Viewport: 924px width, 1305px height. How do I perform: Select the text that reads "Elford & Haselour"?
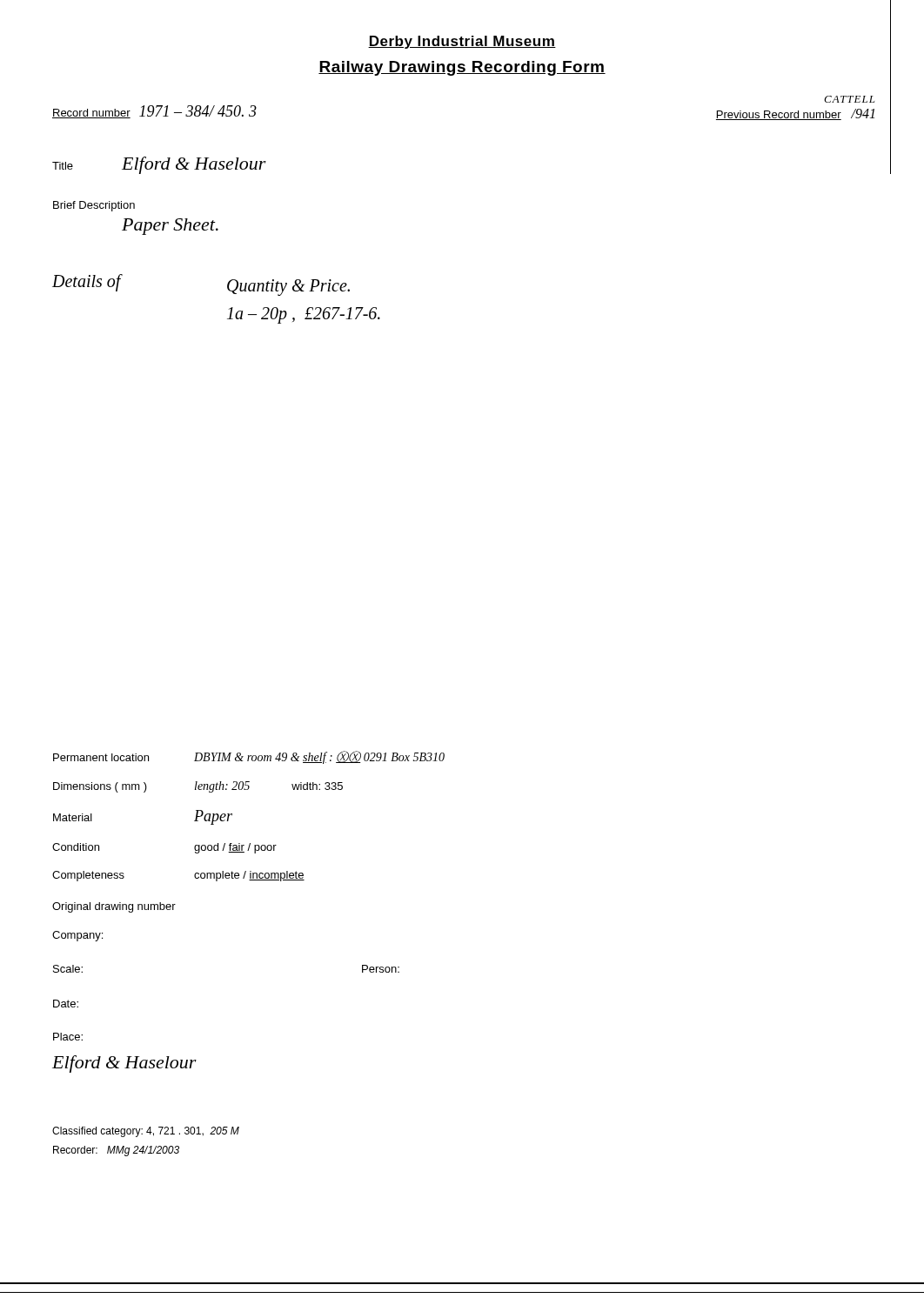[124, 1062]
